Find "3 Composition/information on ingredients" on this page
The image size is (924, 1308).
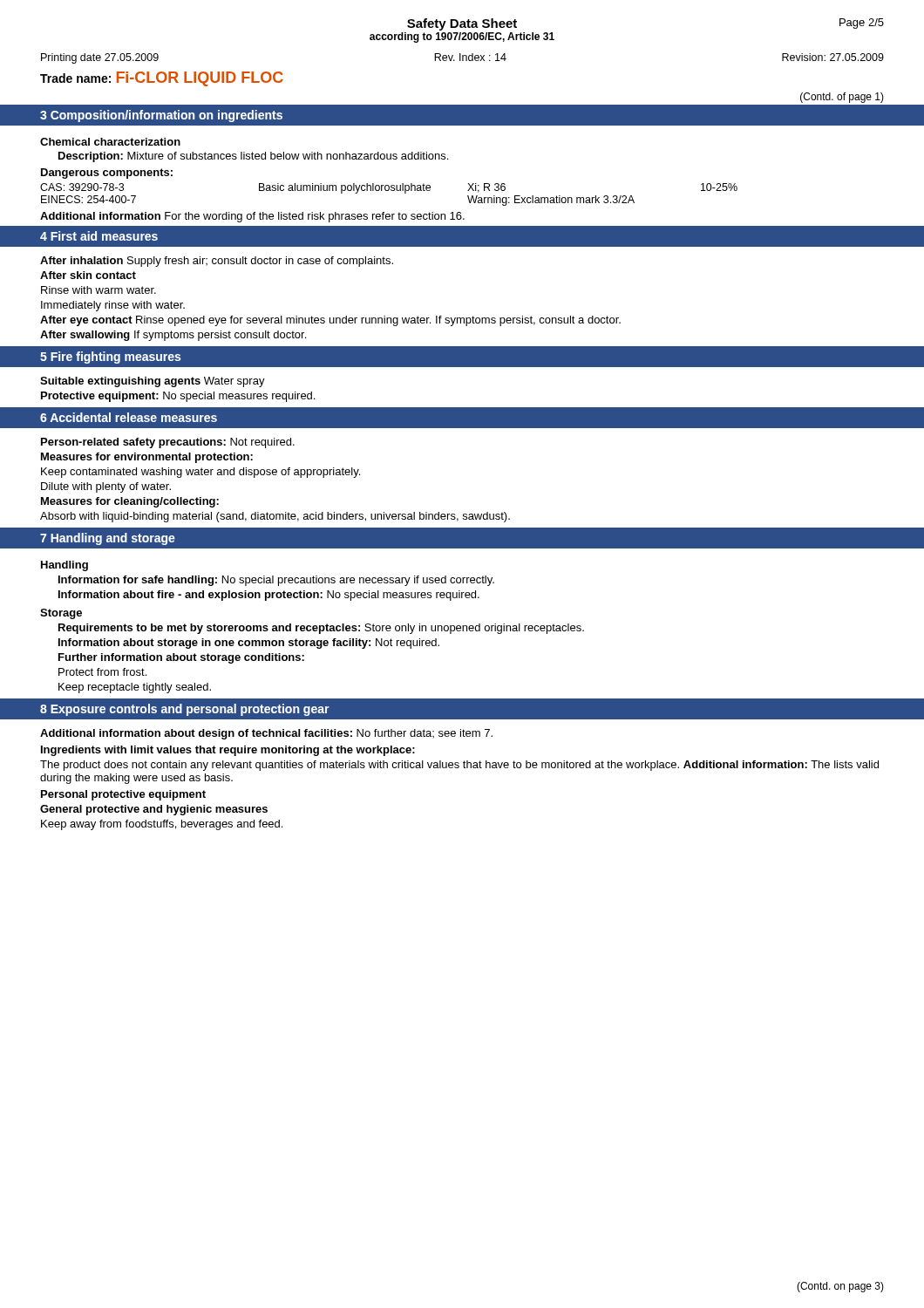[x=161, y=115]
